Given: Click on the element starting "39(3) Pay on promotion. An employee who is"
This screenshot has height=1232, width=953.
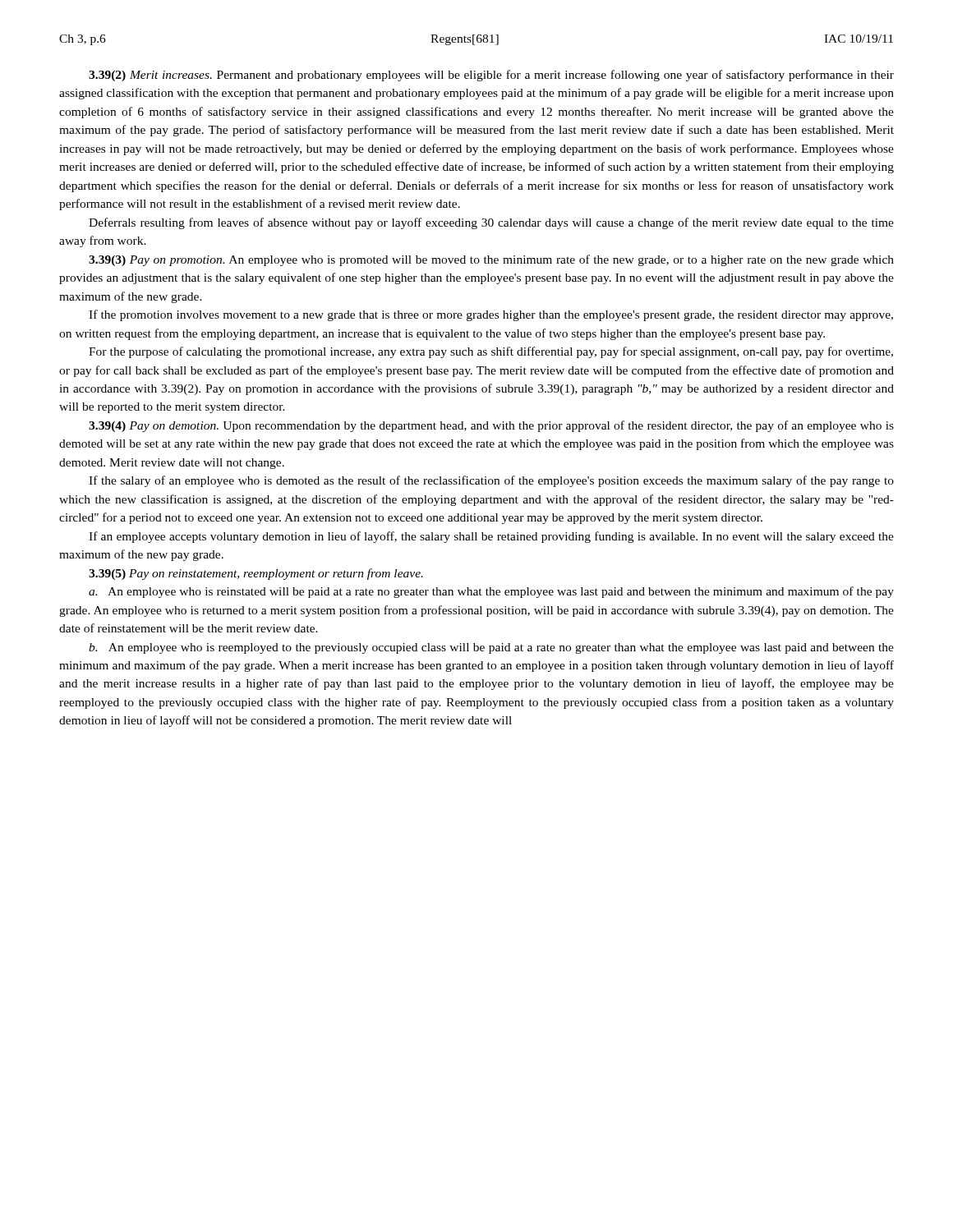Looking at the screenshot, I should [476, 278].
